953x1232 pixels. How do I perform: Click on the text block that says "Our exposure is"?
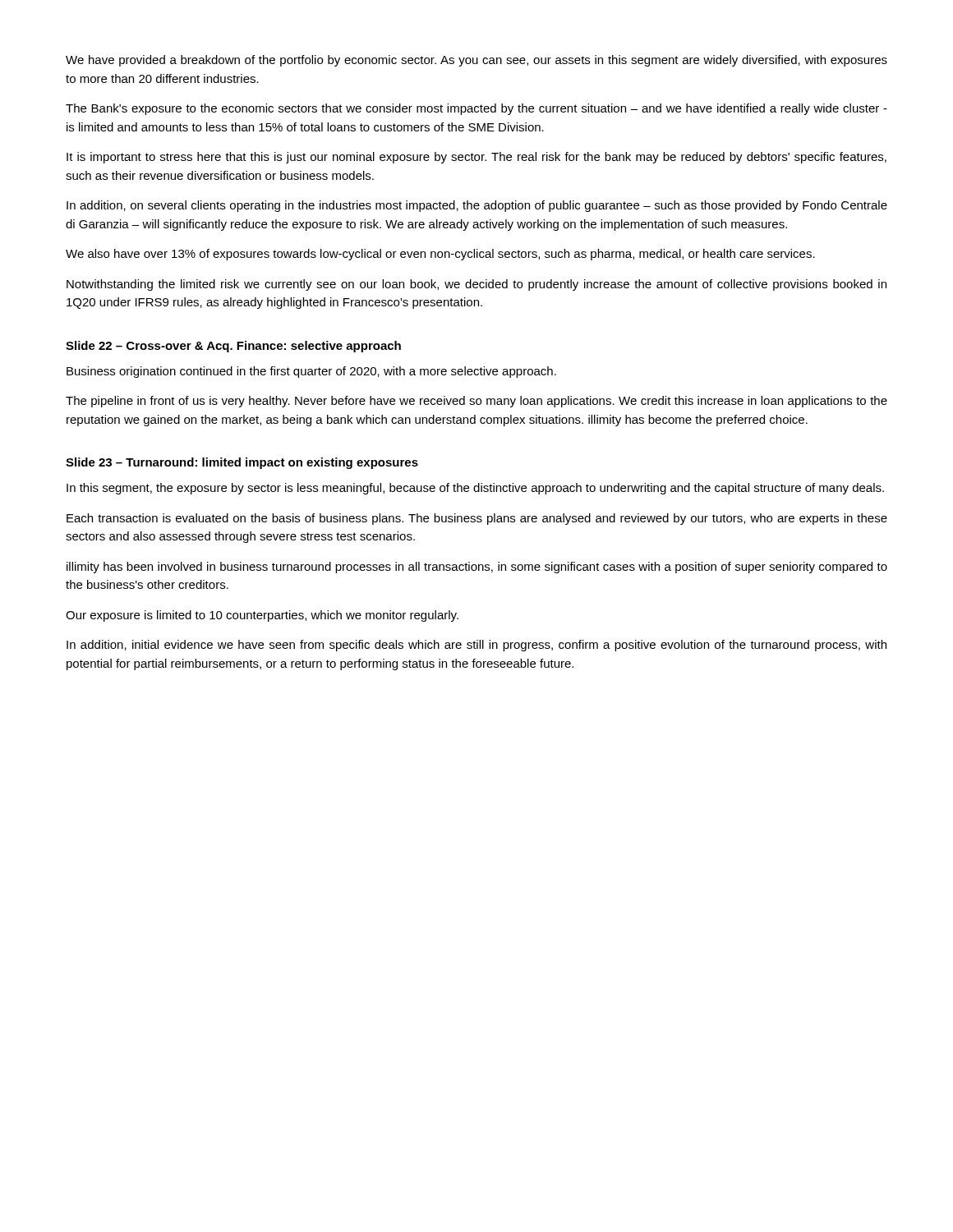(x=263, y=614)
